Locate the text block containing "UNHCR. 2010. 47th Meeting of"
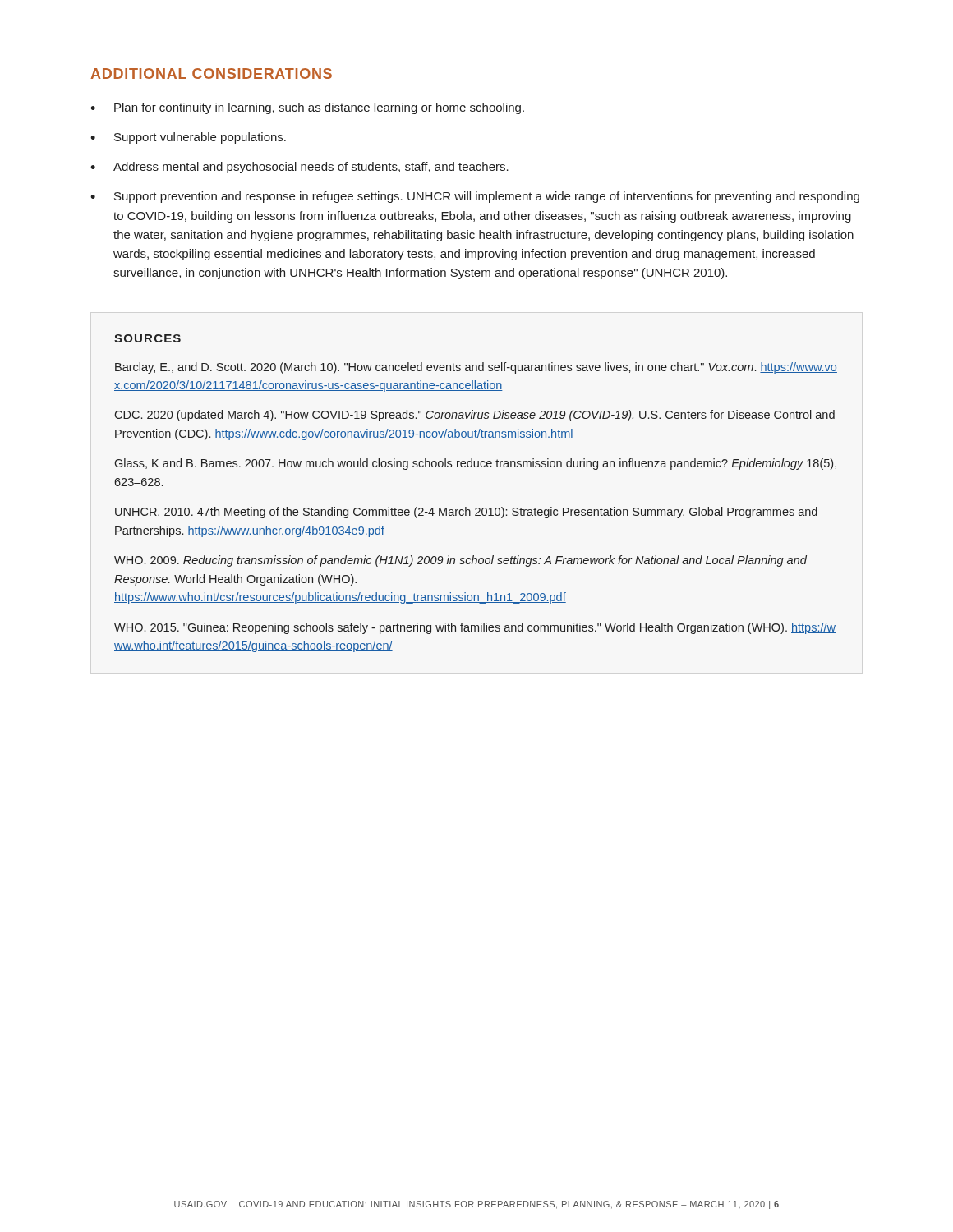 (466, 521)
